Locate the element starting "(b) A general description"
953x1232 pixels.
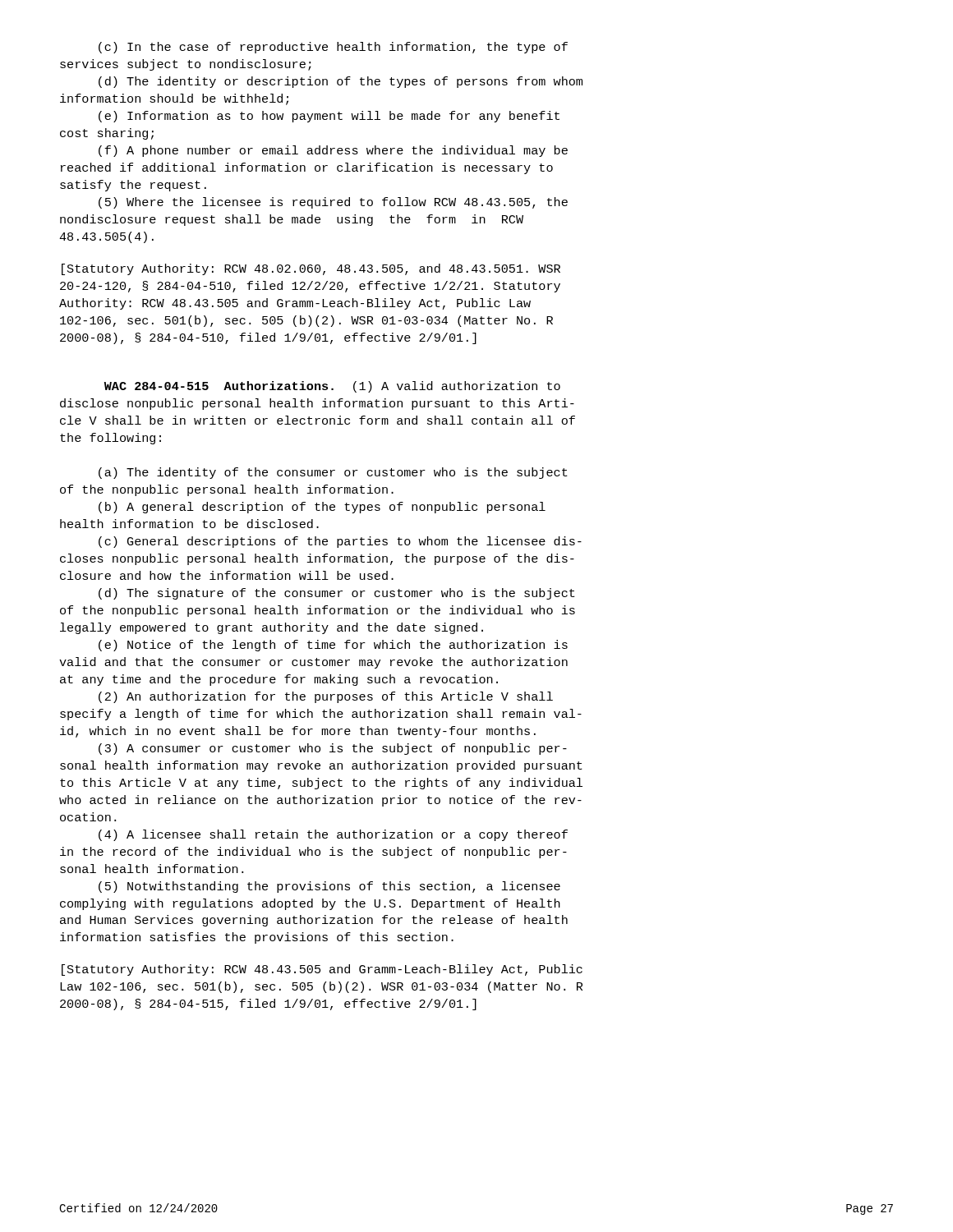(303, 516)
